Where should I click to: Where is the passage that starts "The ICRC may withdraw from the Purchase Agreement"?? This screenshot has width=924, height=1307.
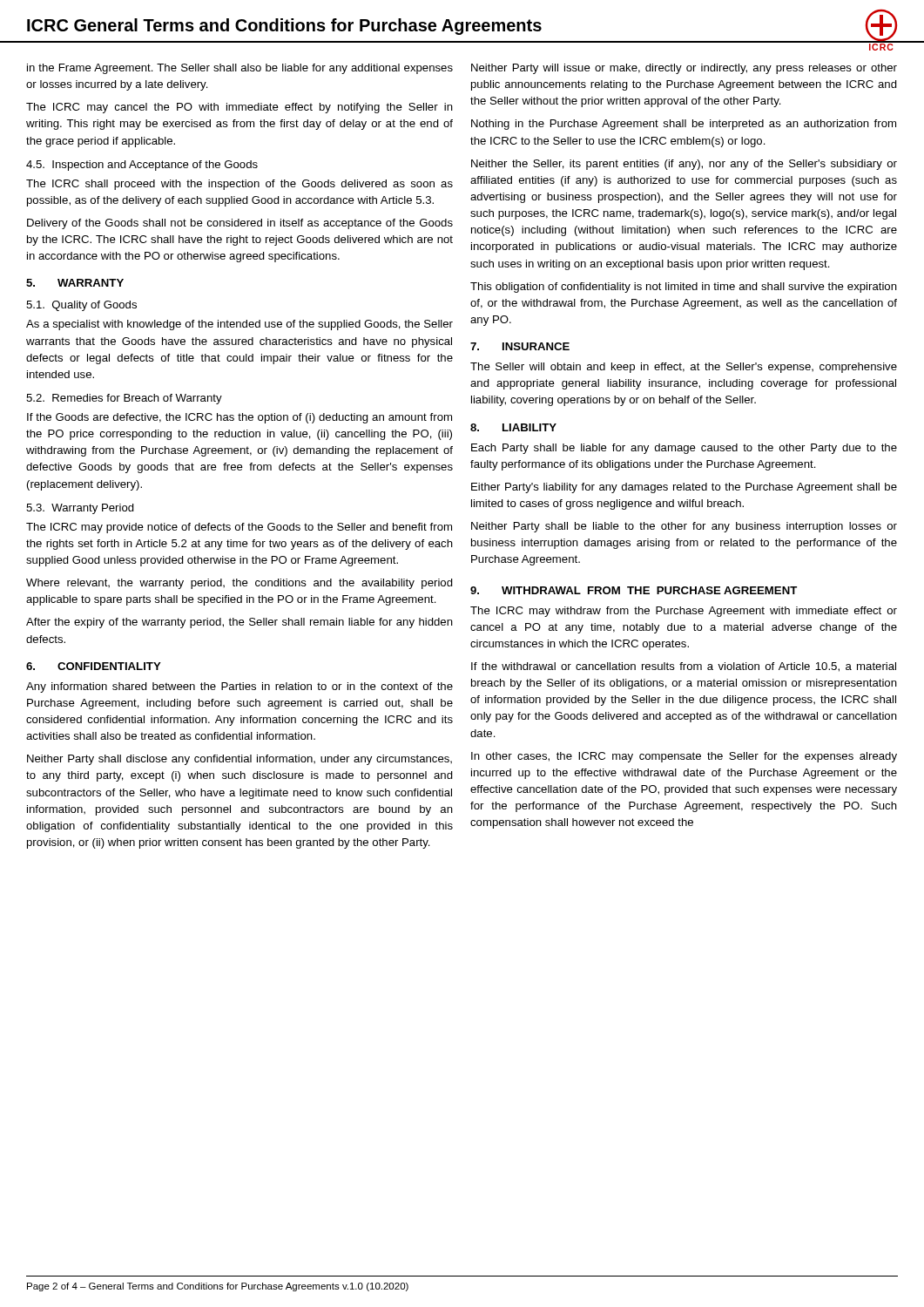click(684, 627)
